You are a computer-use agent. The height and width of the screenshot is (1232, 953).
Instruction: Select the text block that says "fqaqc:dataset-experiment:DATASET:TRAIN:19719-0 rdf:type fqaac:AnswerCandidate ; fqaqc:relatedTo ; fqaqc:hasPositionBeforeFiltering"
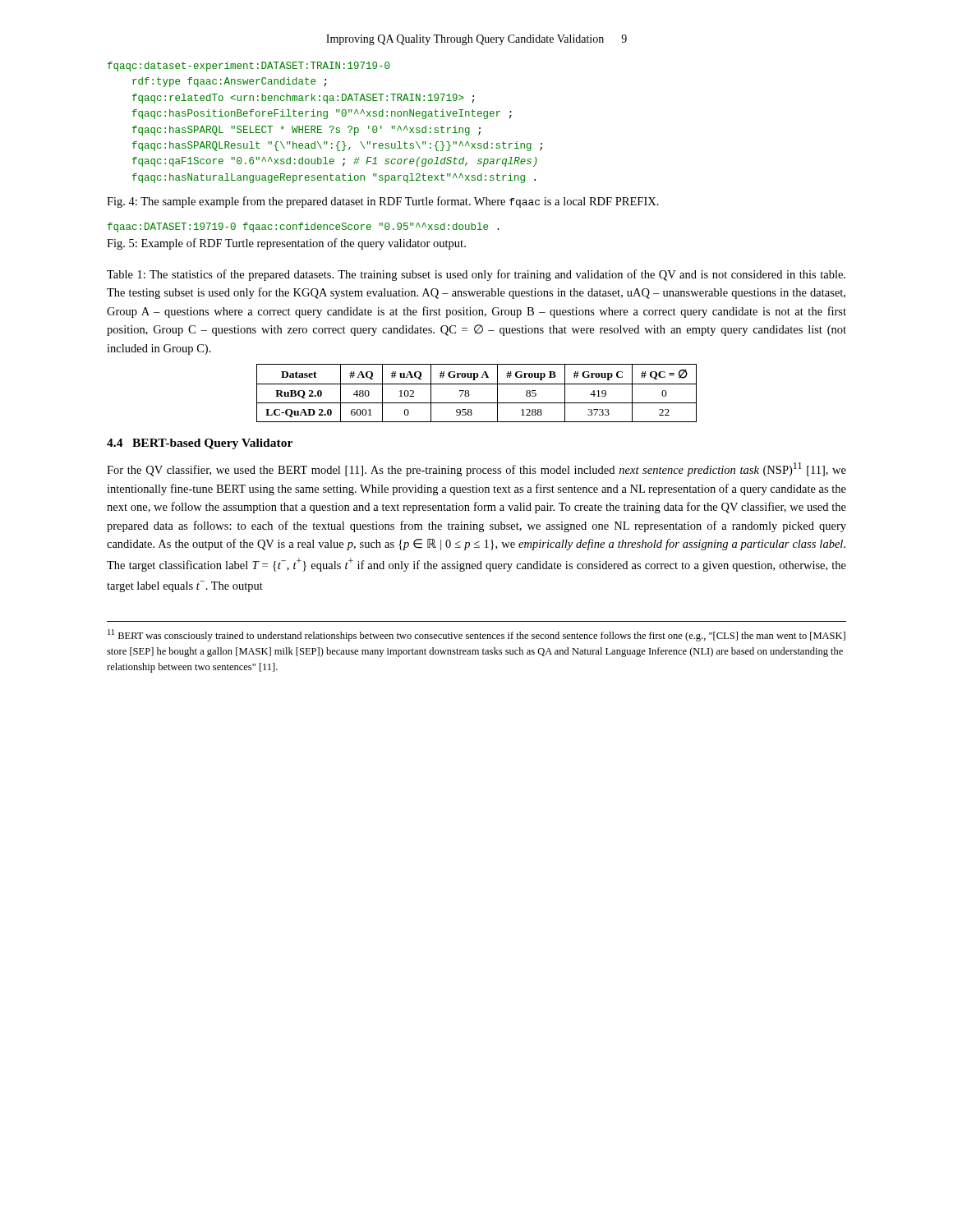476,123
